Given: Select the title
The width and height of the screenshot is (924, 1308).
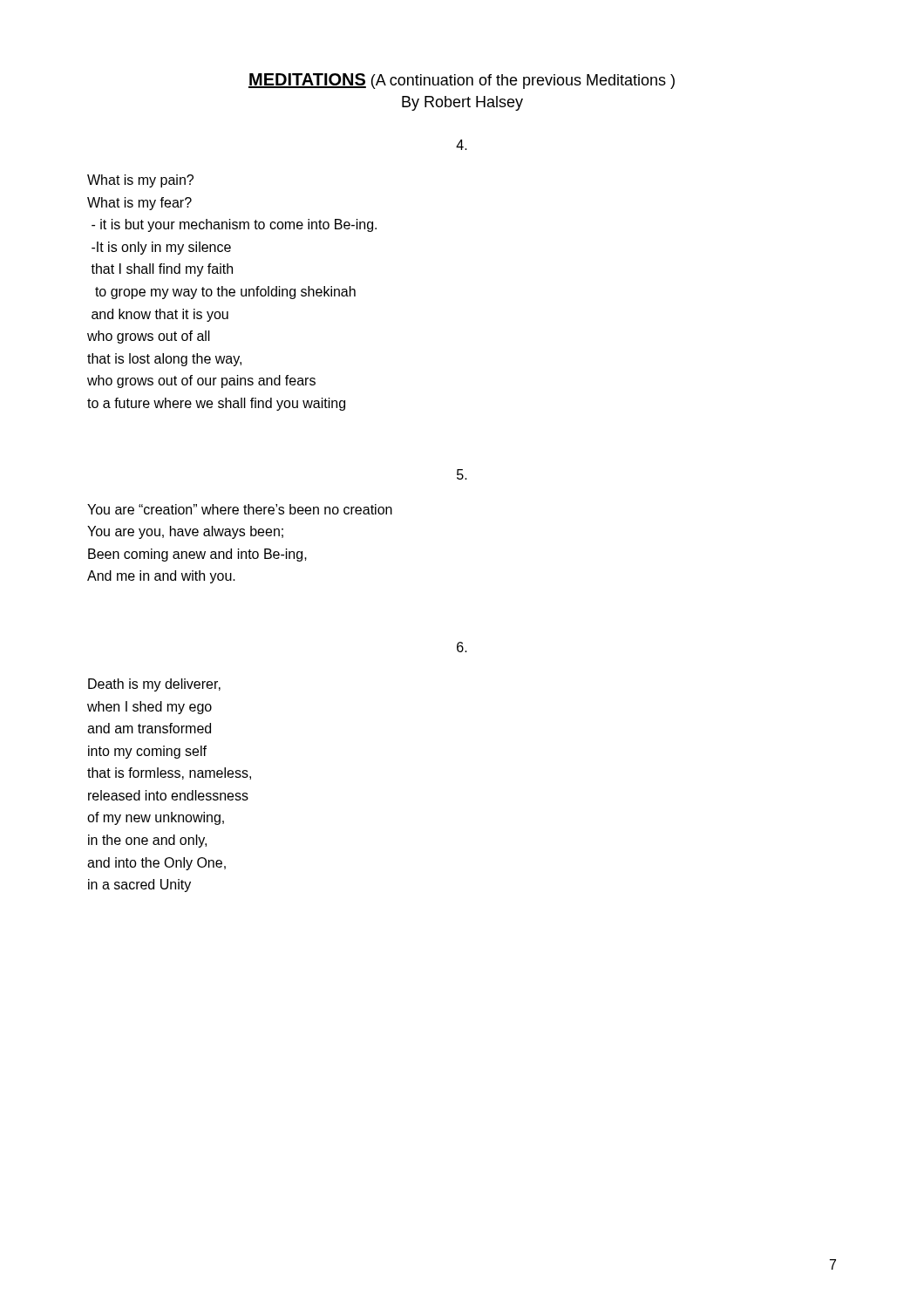Looking at the screenshot, I should tap(462, 91).
